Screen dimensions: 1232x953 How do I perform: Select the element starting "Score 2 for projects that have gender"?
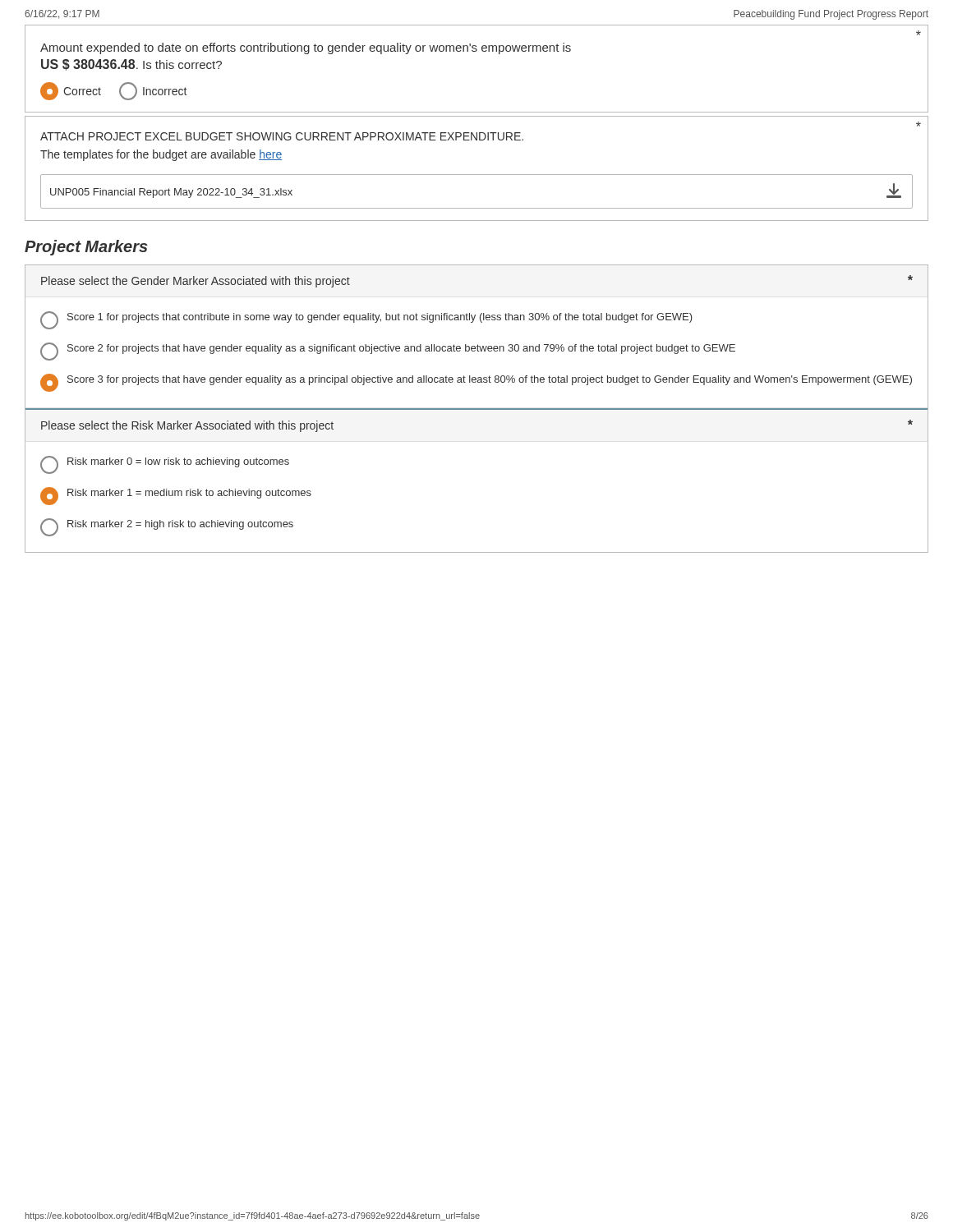[x=388, y=351]
